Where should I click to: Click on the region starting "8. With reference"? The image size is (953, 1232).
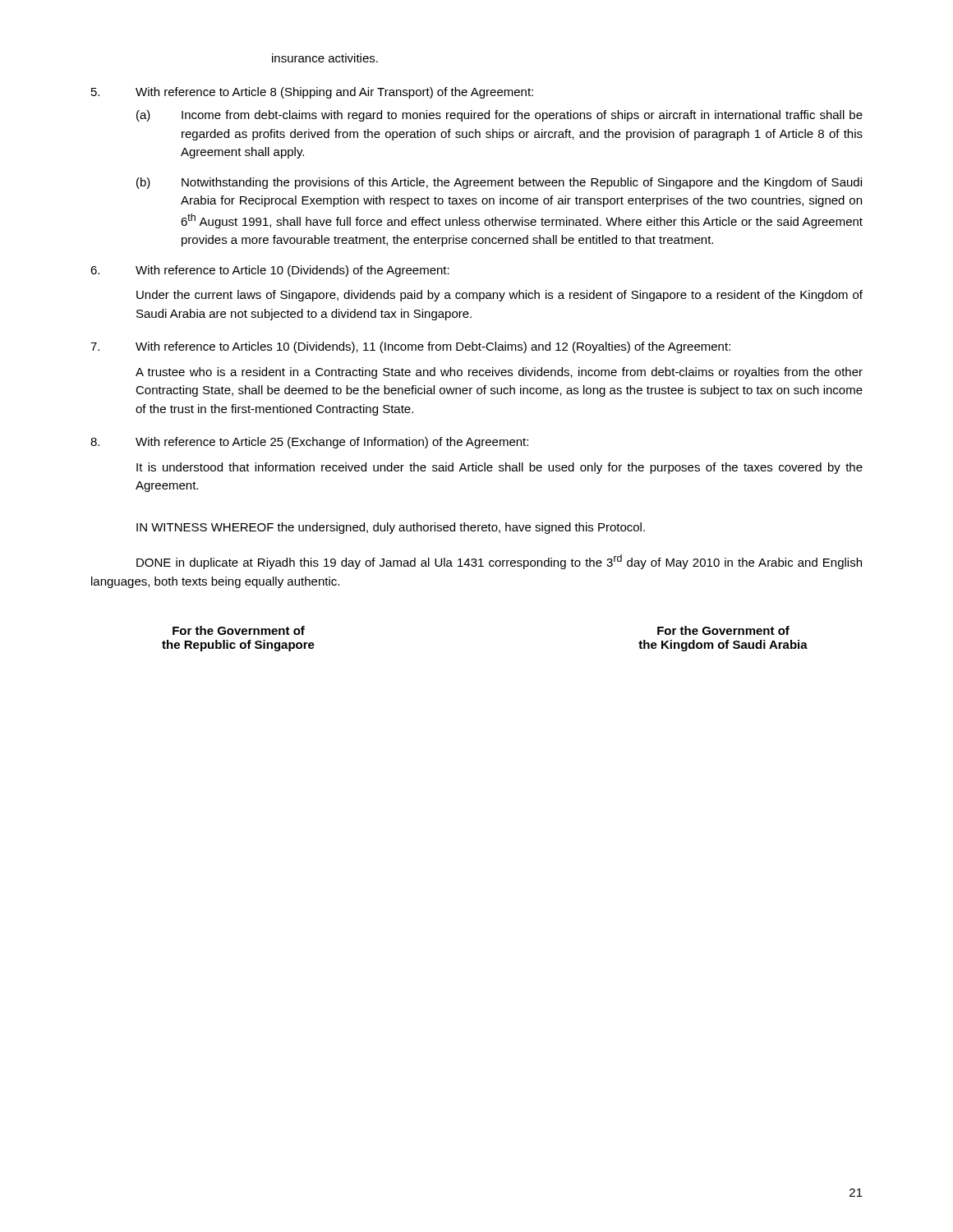click(x=476, y=442)
